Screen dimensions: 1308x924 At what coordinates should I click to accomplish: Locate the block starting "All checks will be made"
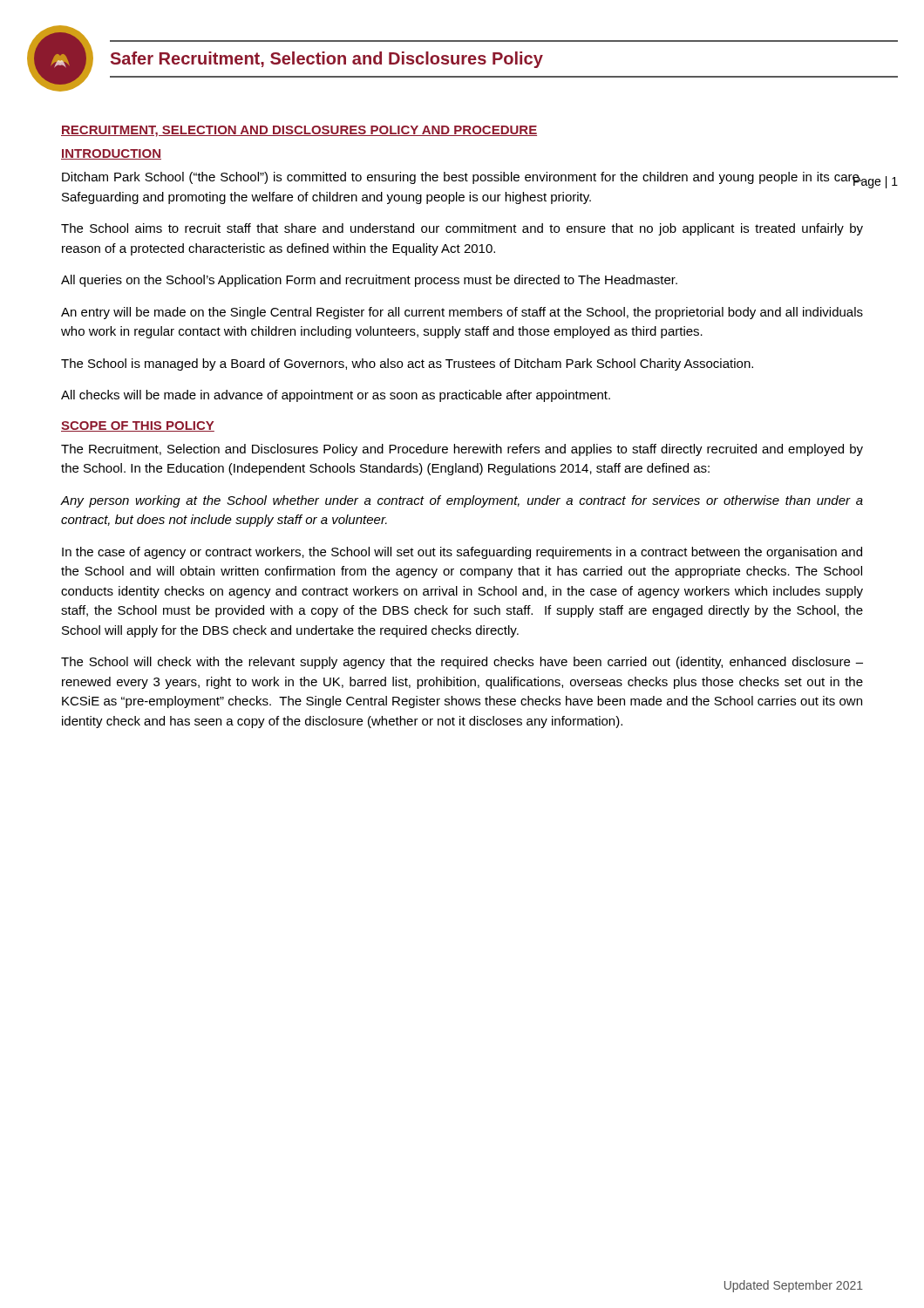[x=336, y=395]
